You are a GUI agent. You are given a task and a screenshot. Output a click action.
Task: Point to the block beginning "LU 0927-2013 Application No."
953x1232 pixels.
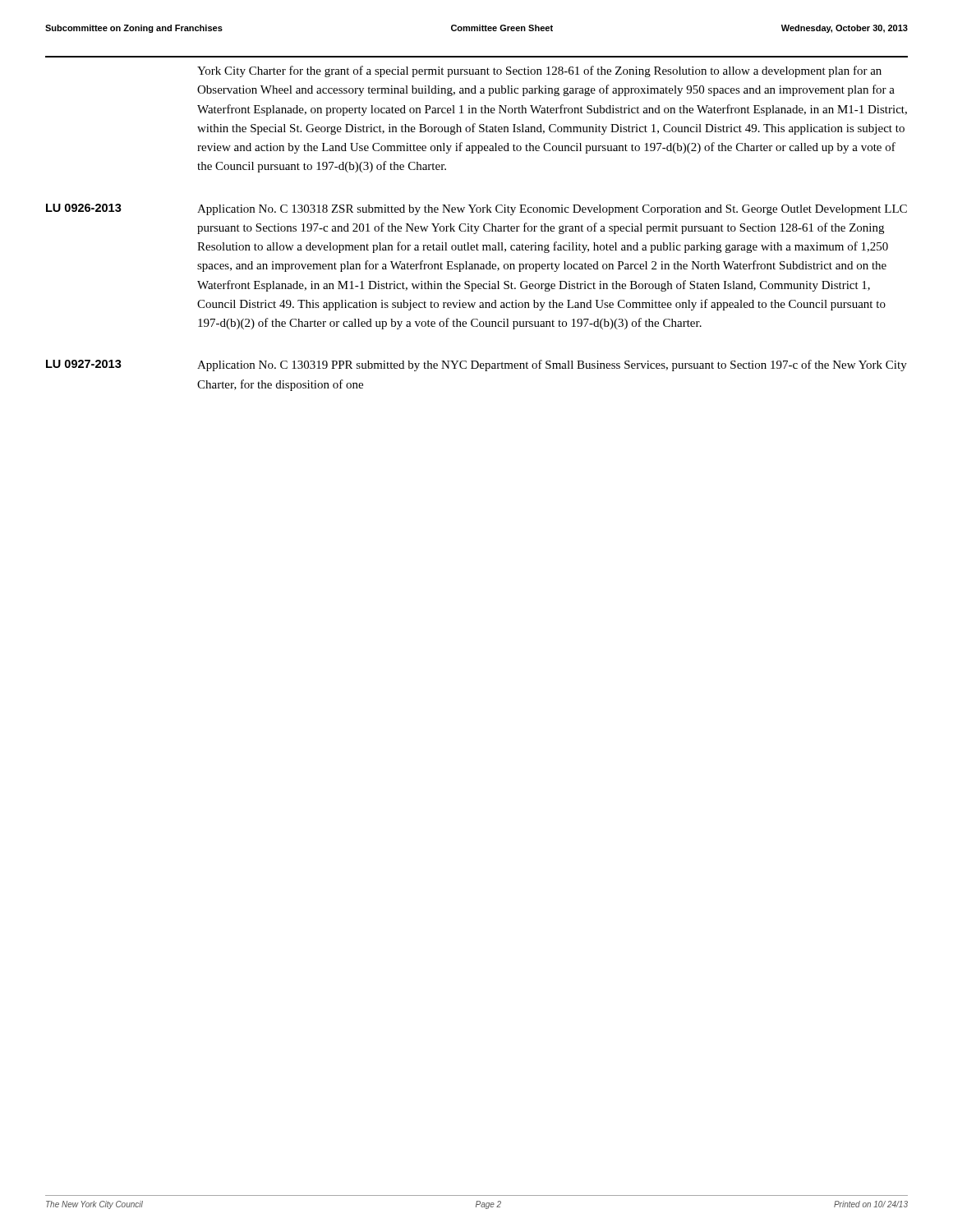476,375
